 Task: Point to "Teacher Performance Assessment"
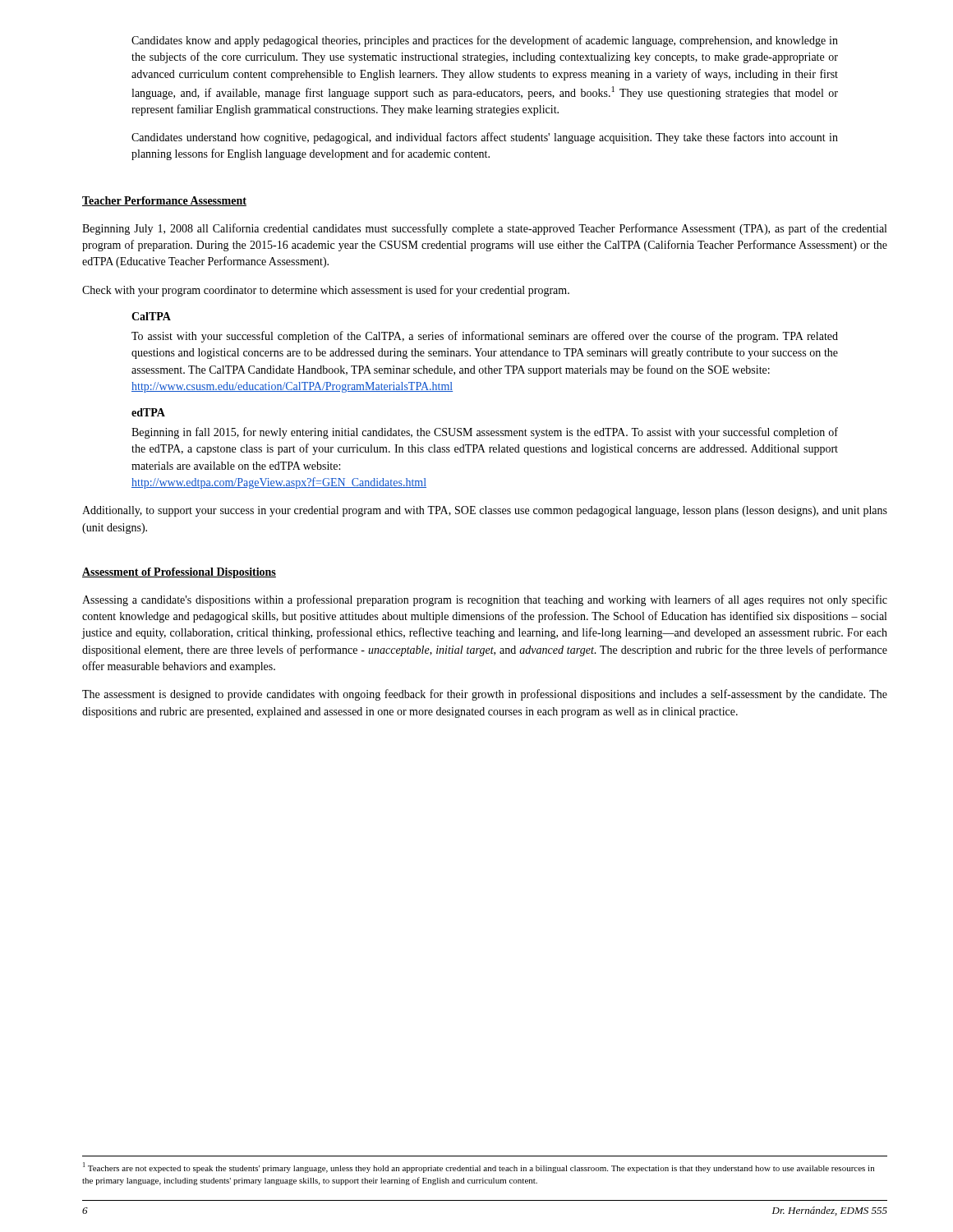click(164, 201)
